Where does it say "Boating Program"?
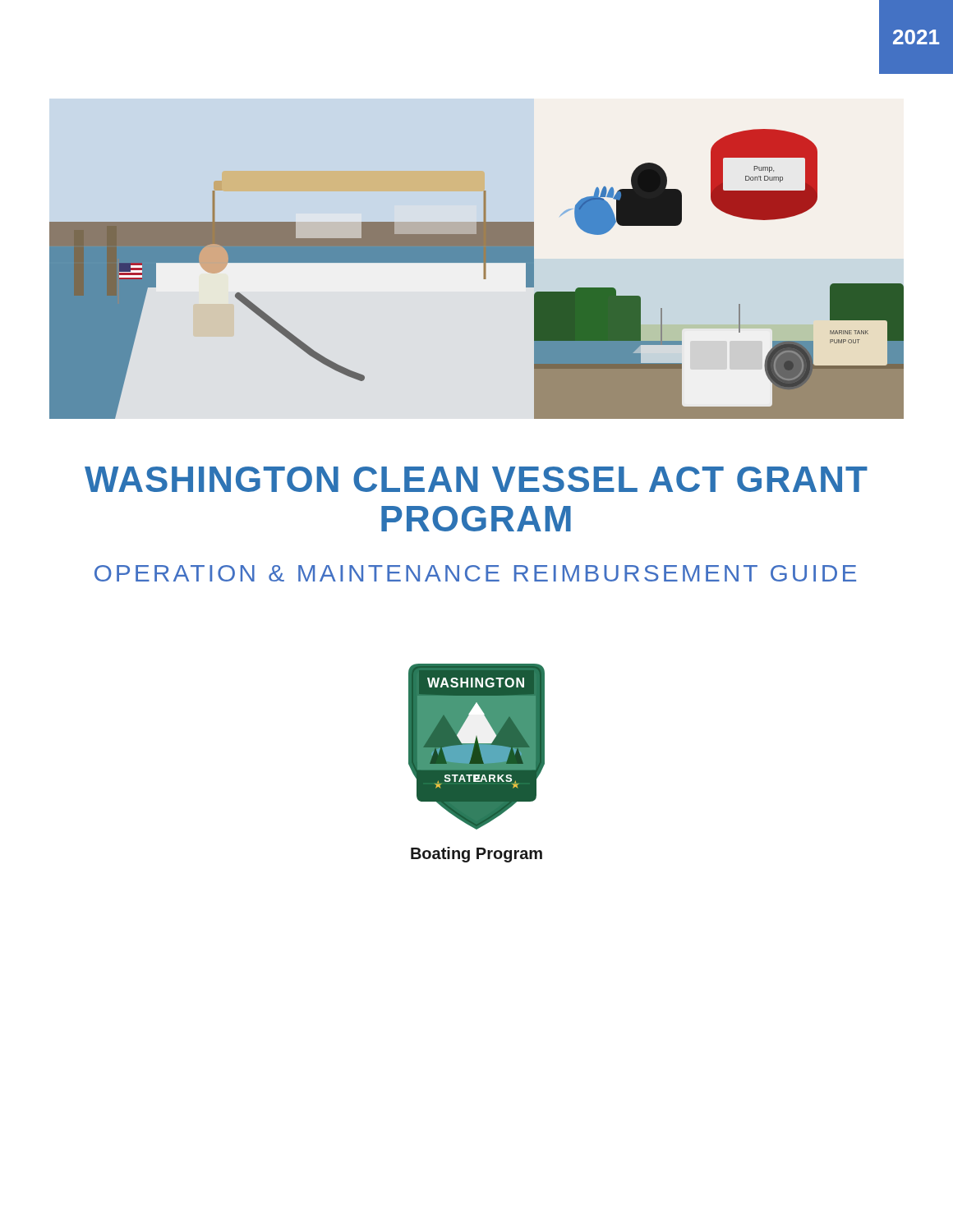The height and width of the screenshot is (1232, 953). click(x=476, y=853)
